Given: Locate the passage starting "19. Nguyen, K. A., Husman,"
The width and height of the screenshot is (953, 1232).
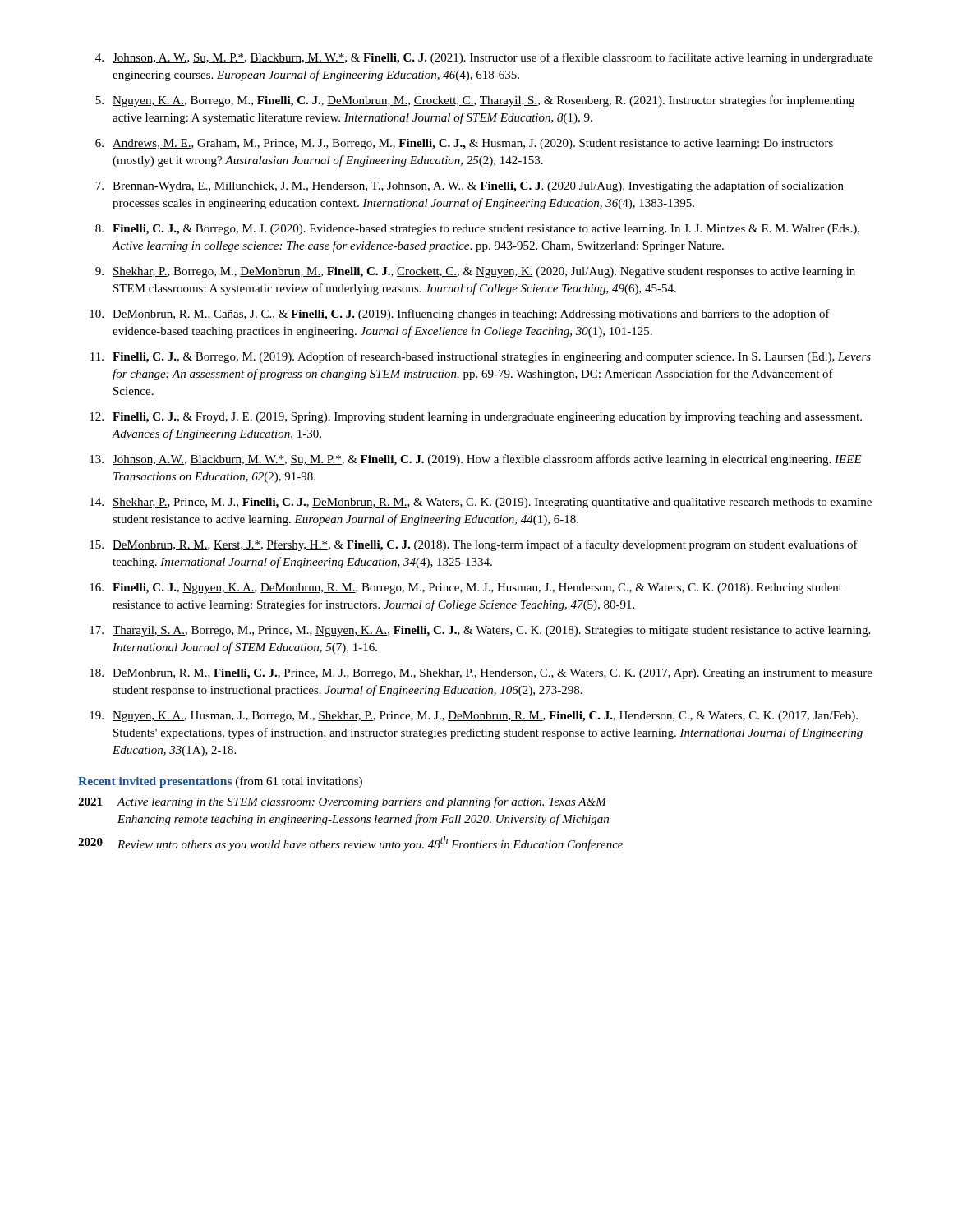Looking at the screenshot, I should pyautogui.click(x=476, y=733).
